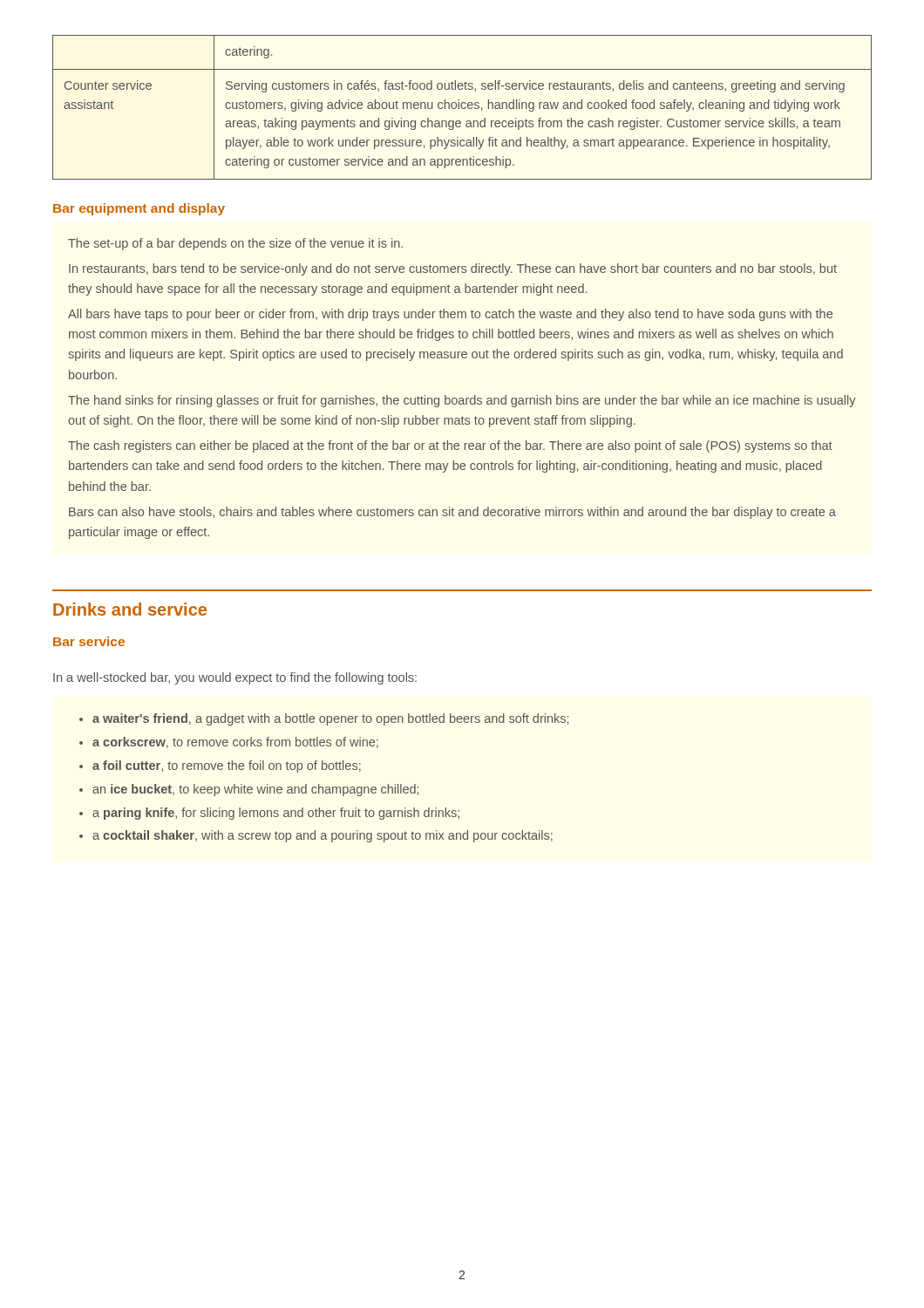Point to "Bar service"
Image resolution: width=924 pixels, height=1308 pixels.
(x=89, y=642)
